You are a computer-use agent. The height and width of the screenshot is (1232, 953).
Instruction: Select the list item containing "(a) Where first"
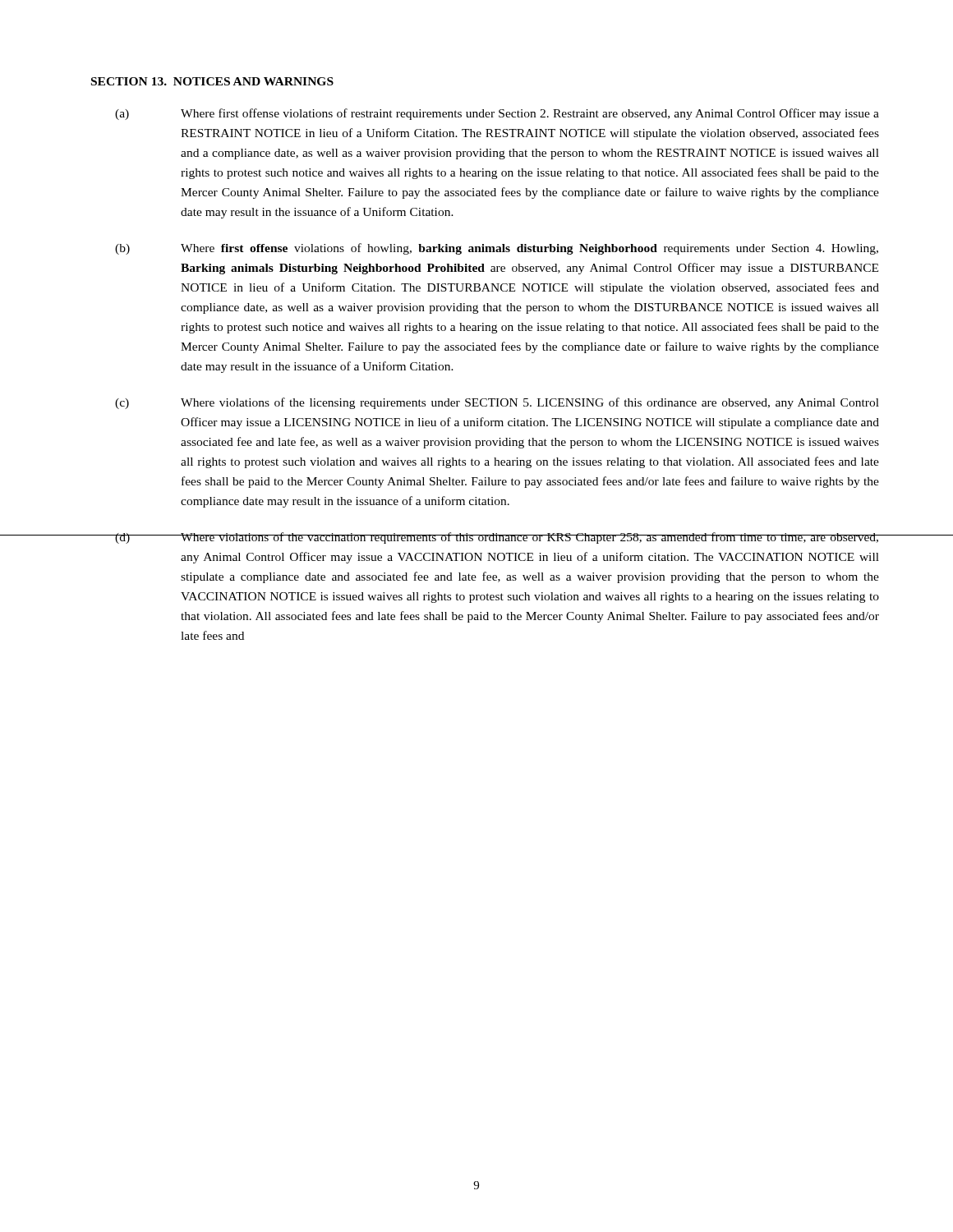pos(485,163)
